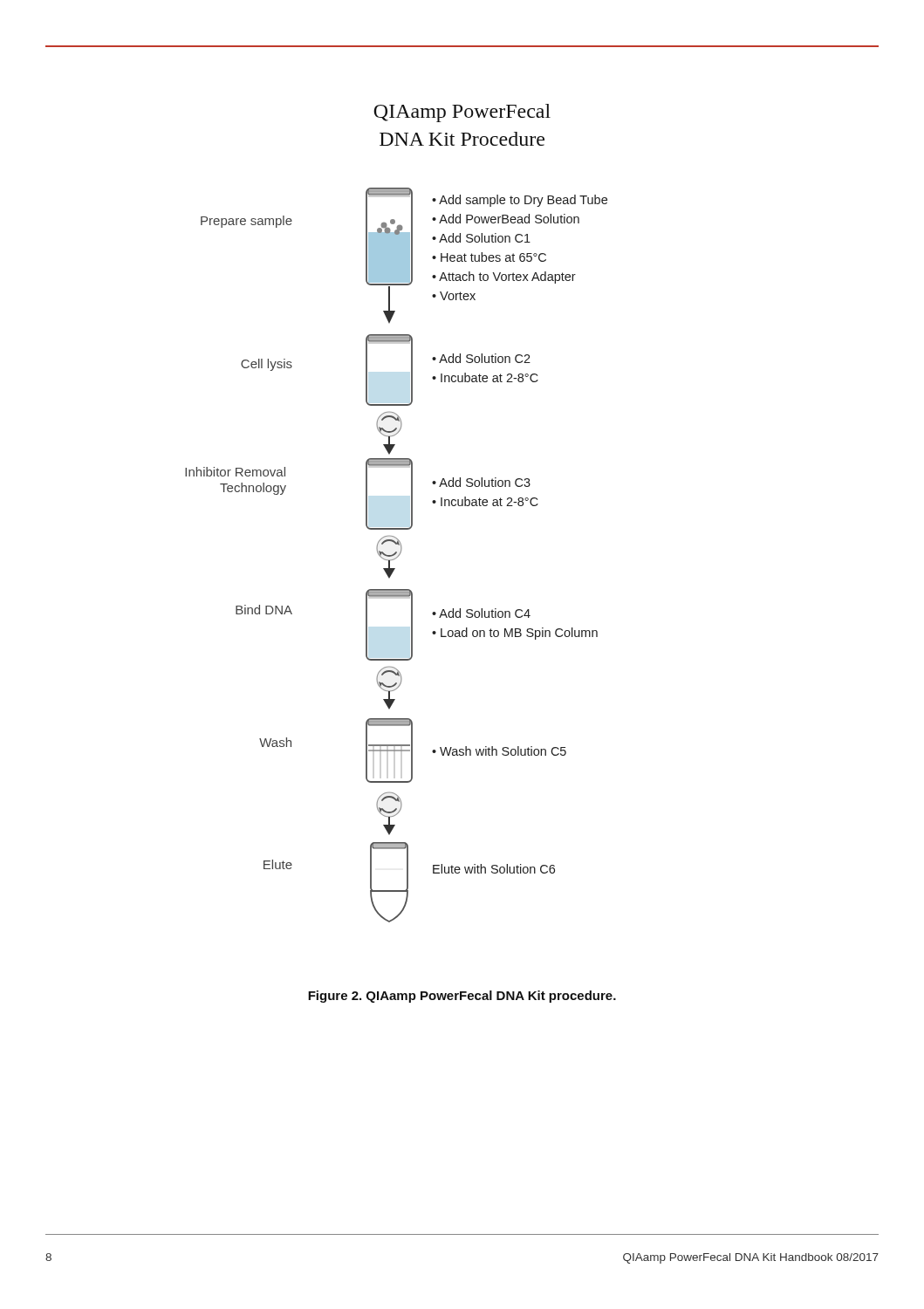
Task: Find the title that says "QIAamp PowerFecalDNA Kit Procedure"
Action: click(462, 125)
